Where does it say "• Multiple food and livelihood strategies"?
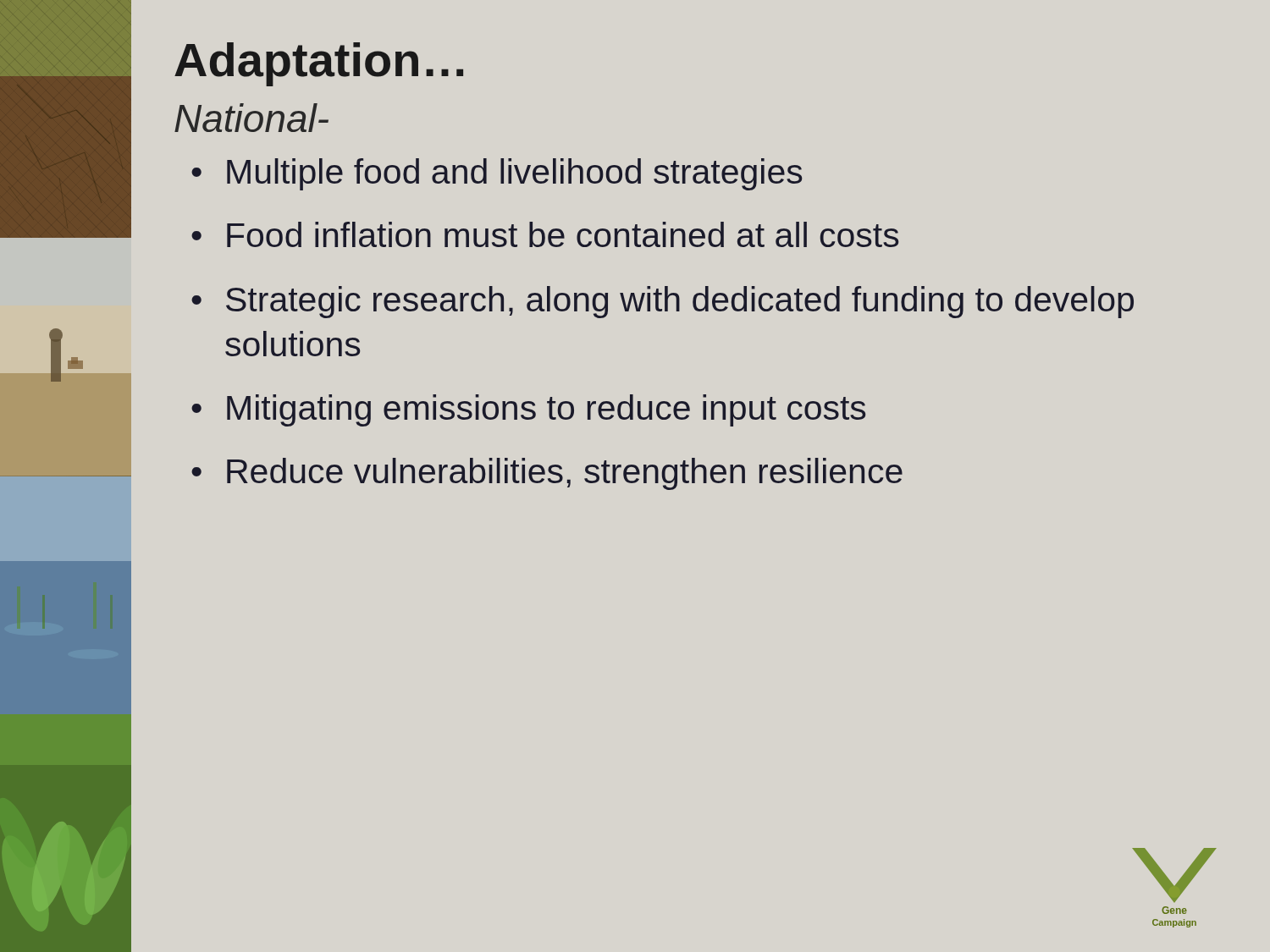This screenshot has height=952, width=1270. pos(497,172)
